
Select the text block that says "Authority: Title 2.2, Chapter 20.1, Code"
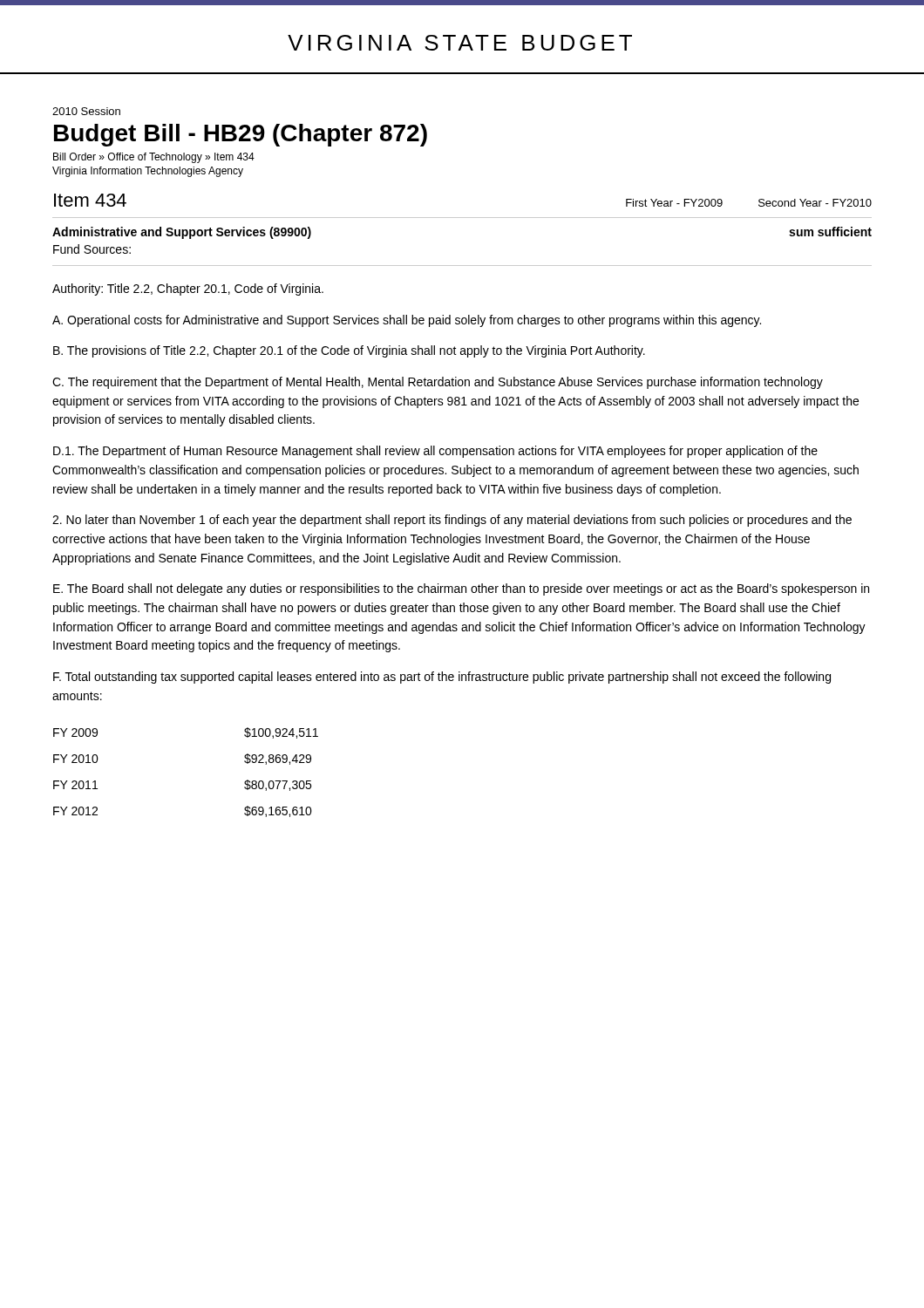coord(188,289)
